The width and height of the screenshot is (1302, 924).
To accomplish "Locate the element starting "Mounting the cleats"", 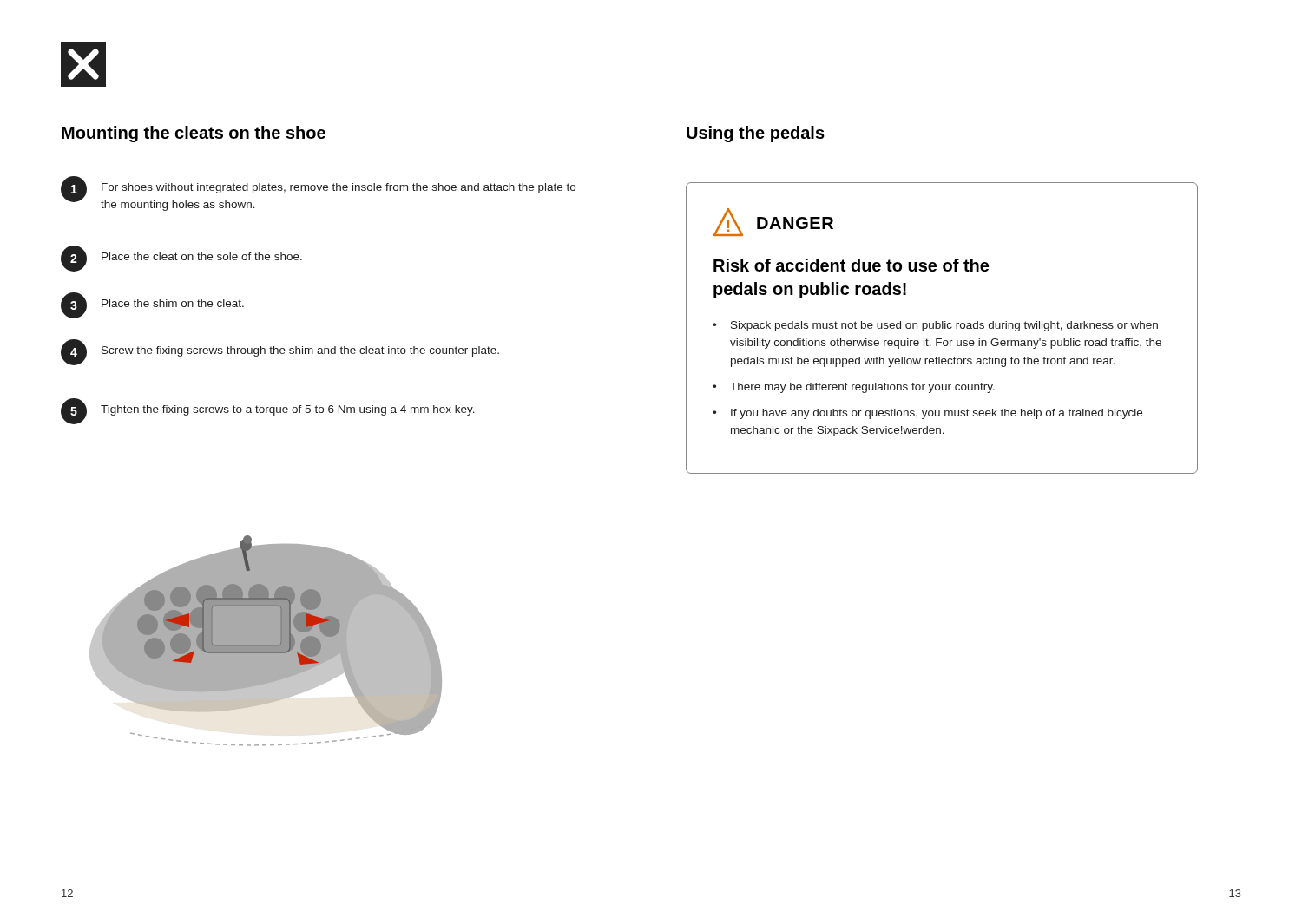I will point(193,133).
